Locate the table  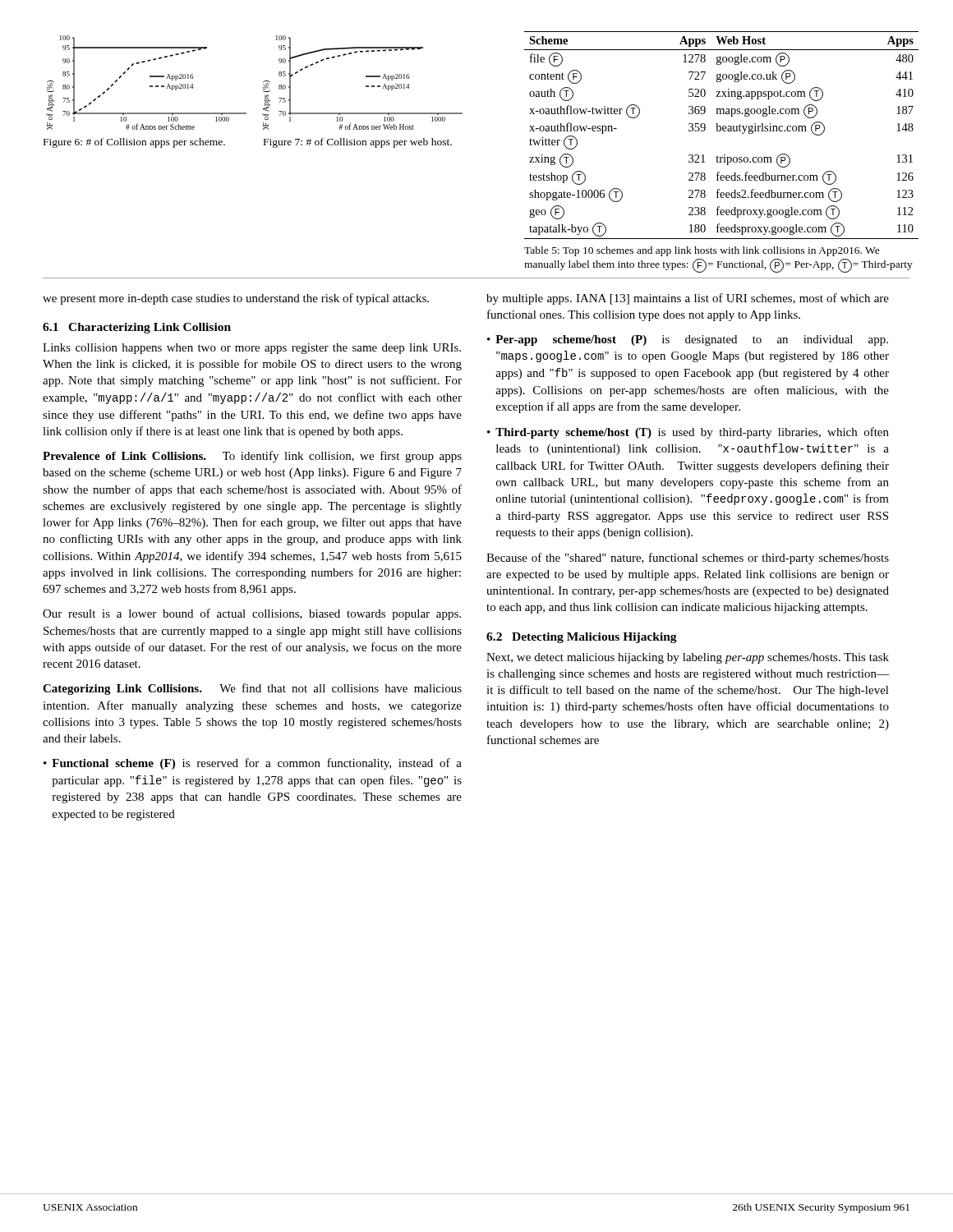pos(721,135)
